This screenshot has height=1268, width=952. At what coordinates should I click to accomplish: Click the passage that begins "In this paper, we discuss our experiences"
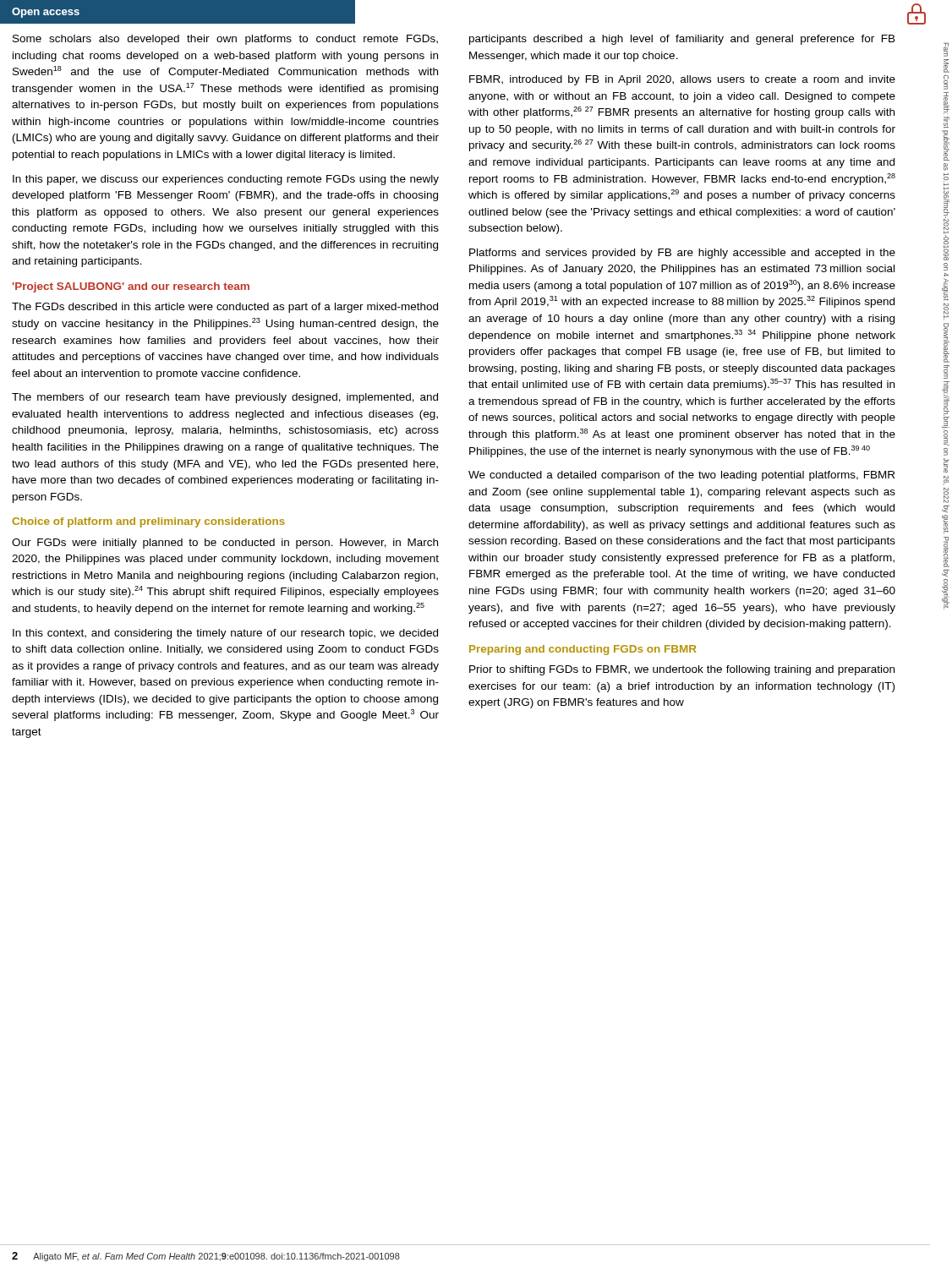(225, 220)
